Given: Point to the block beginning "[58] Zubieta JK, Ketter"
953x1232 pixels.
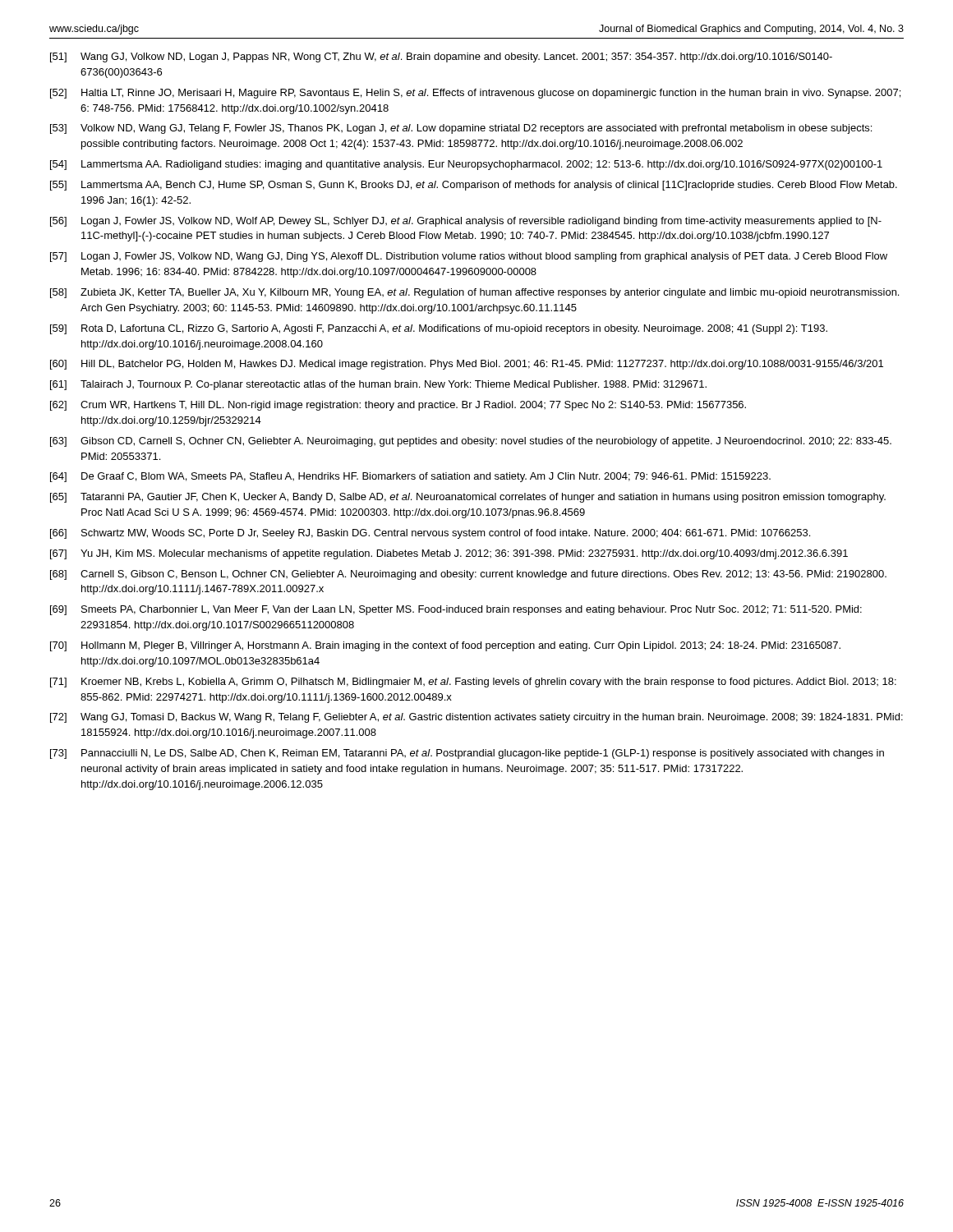Looking at the screenshot, I should (476, 300).
